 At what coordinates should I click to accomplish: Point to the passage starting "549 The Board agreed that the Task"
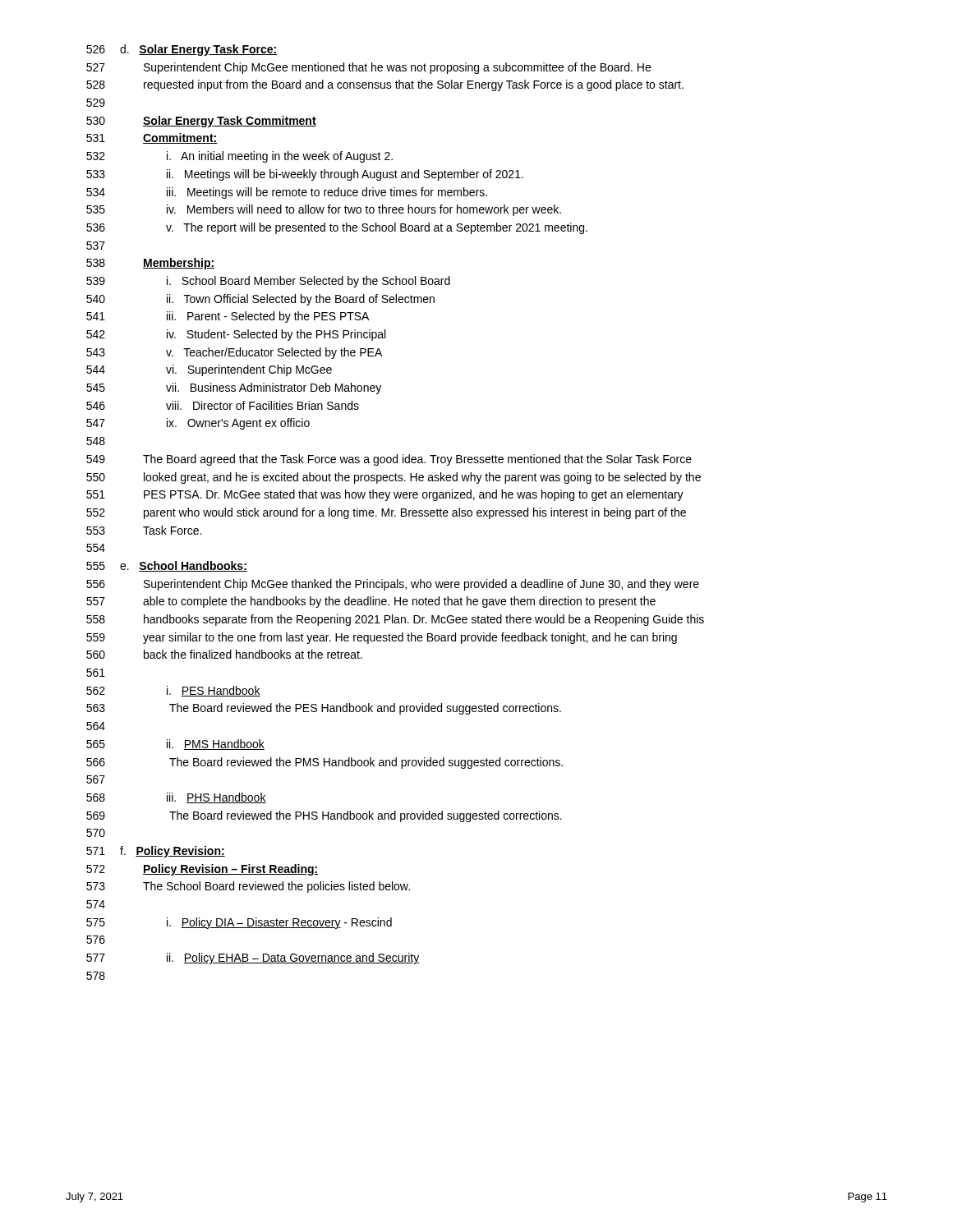point(476,460)
